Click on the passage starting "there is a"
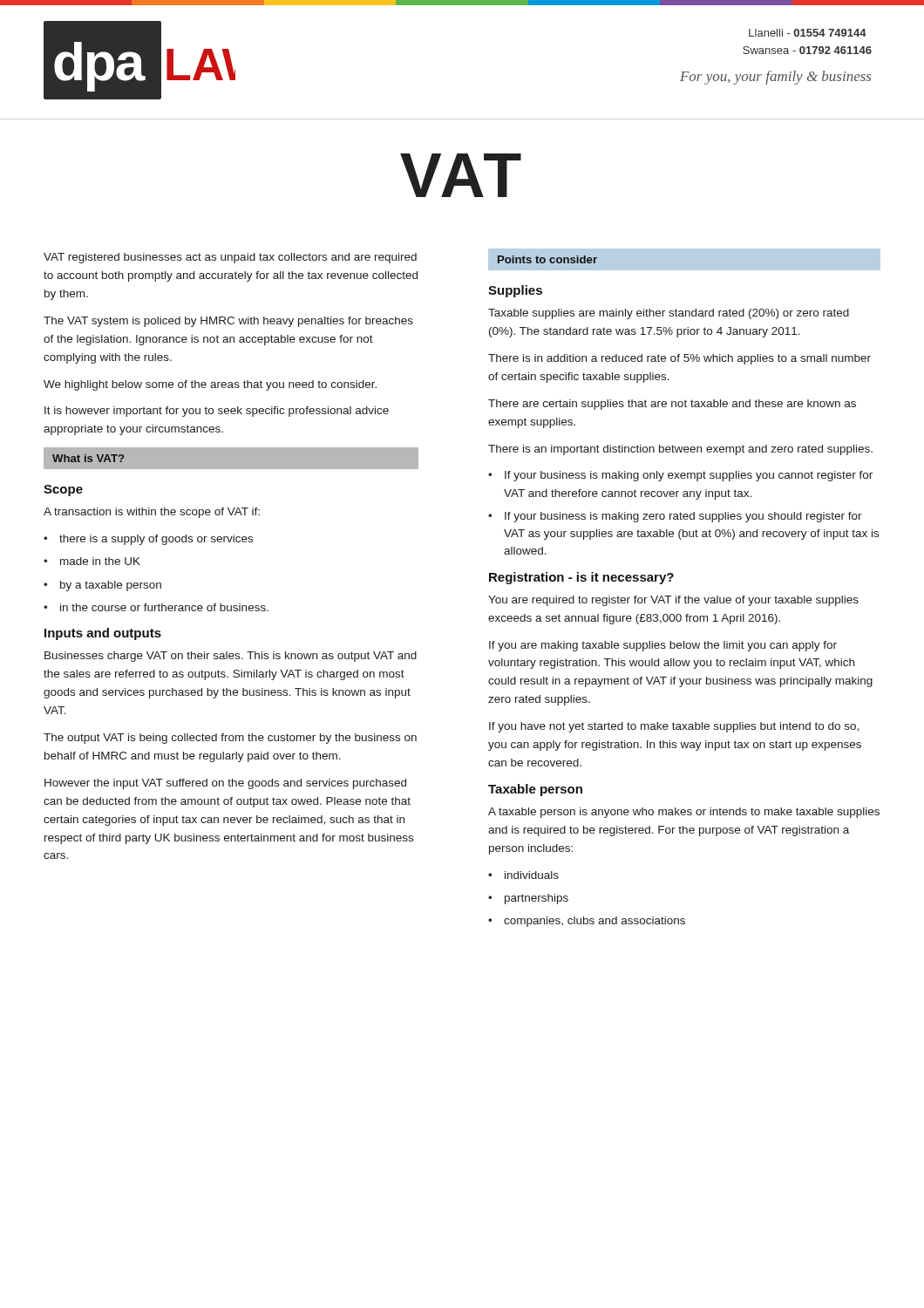This screenshot has width=924, height=1308. pyautogui.click(x=156, y=539)
